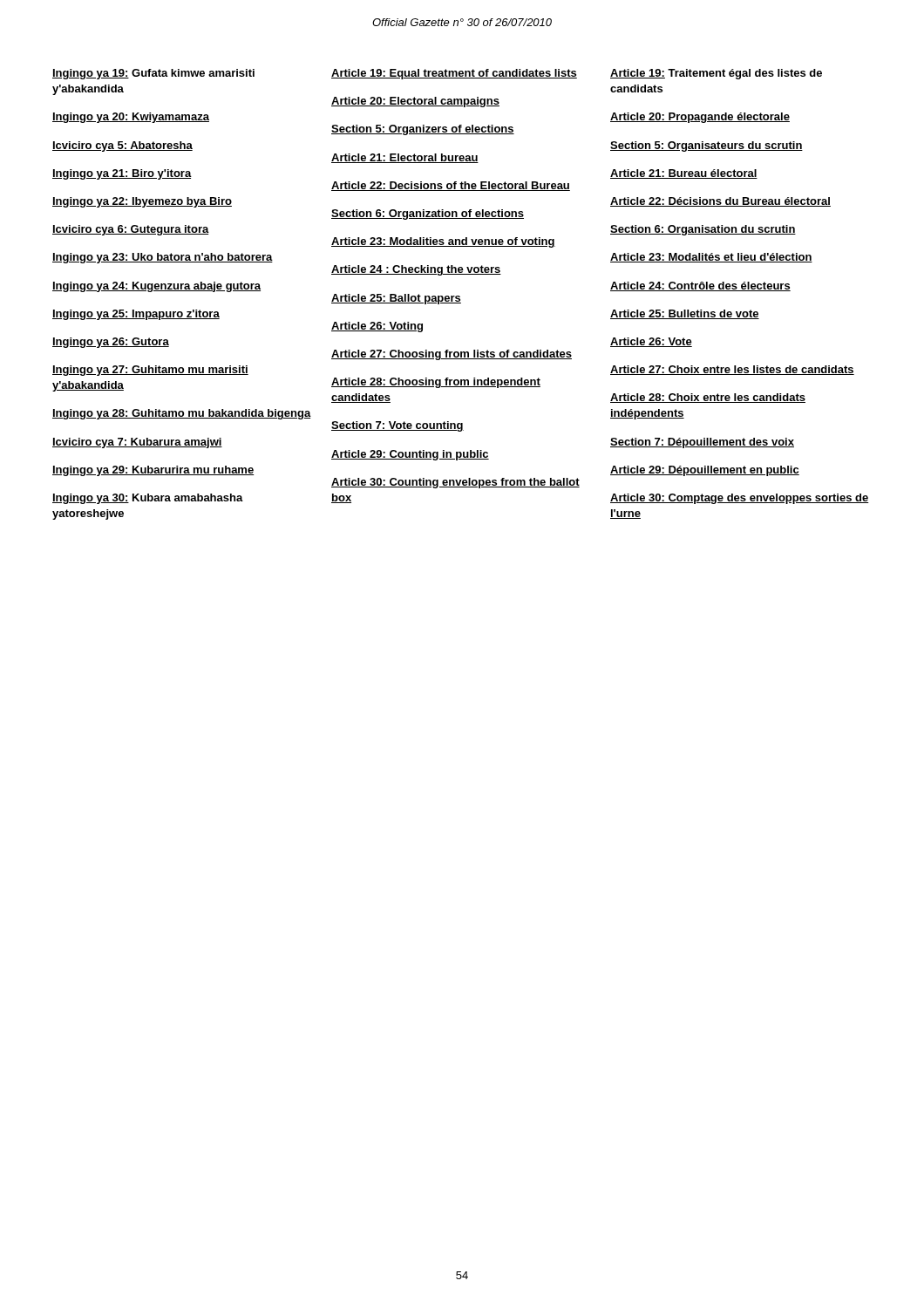Point to the text block starting "Article 30: Counting envelopes from the ballot box"

click(x=455, y=490)
